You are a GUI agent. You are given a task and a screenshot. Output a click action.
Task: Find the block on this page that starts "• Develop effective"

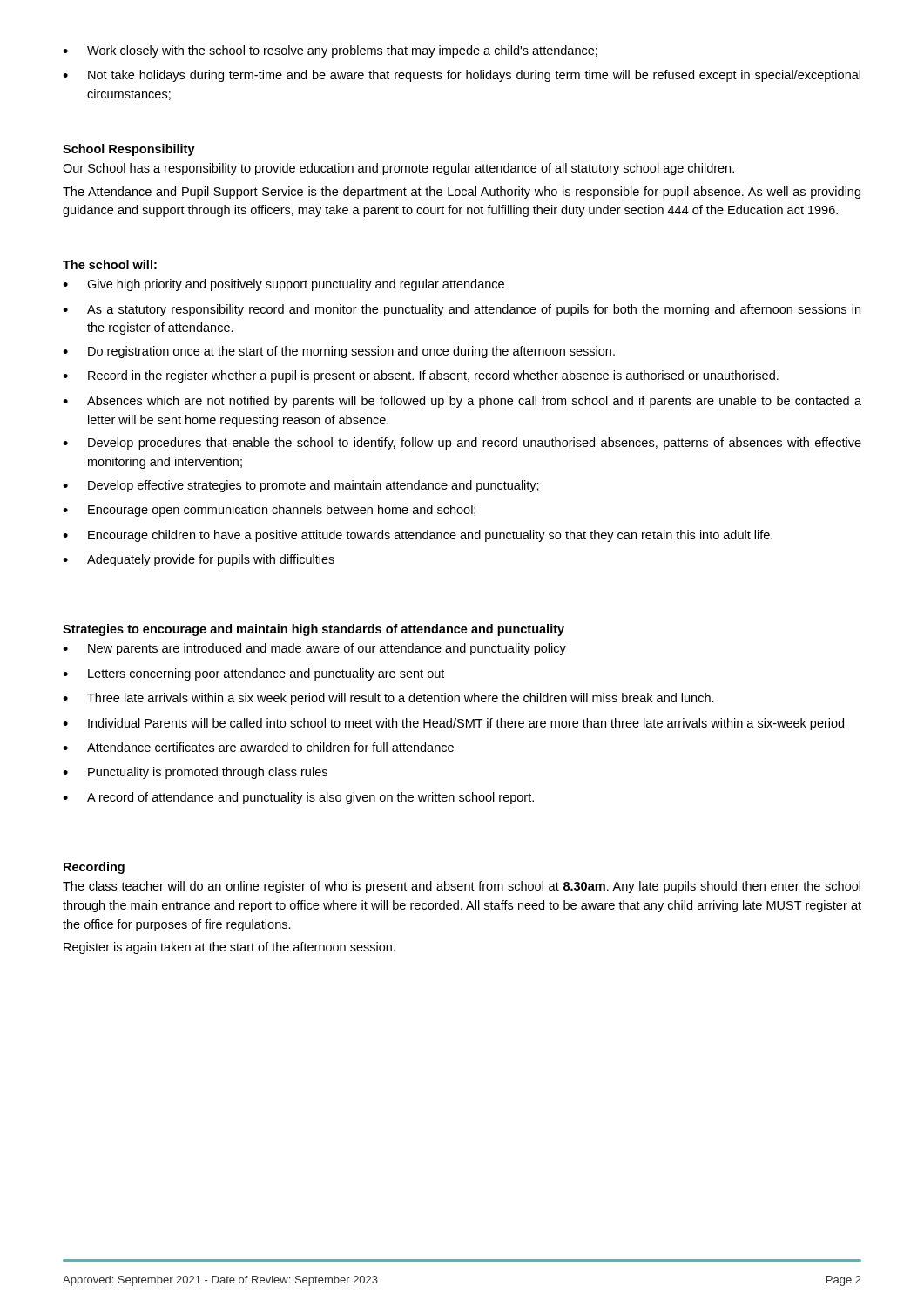[x=462, y=487]
